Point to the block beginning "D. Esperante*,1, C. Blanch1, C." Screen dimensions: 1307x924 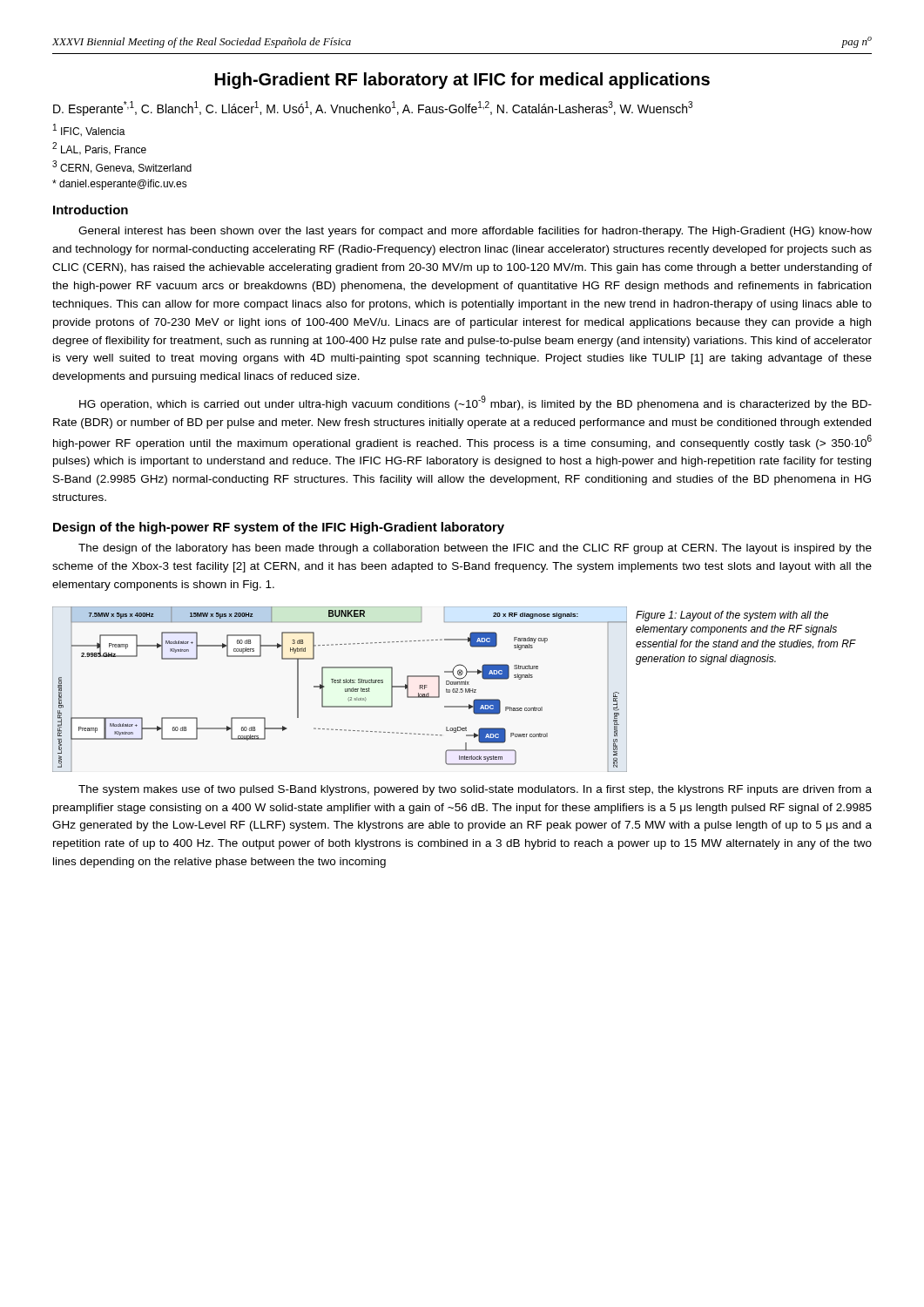(x=373, y=108)
